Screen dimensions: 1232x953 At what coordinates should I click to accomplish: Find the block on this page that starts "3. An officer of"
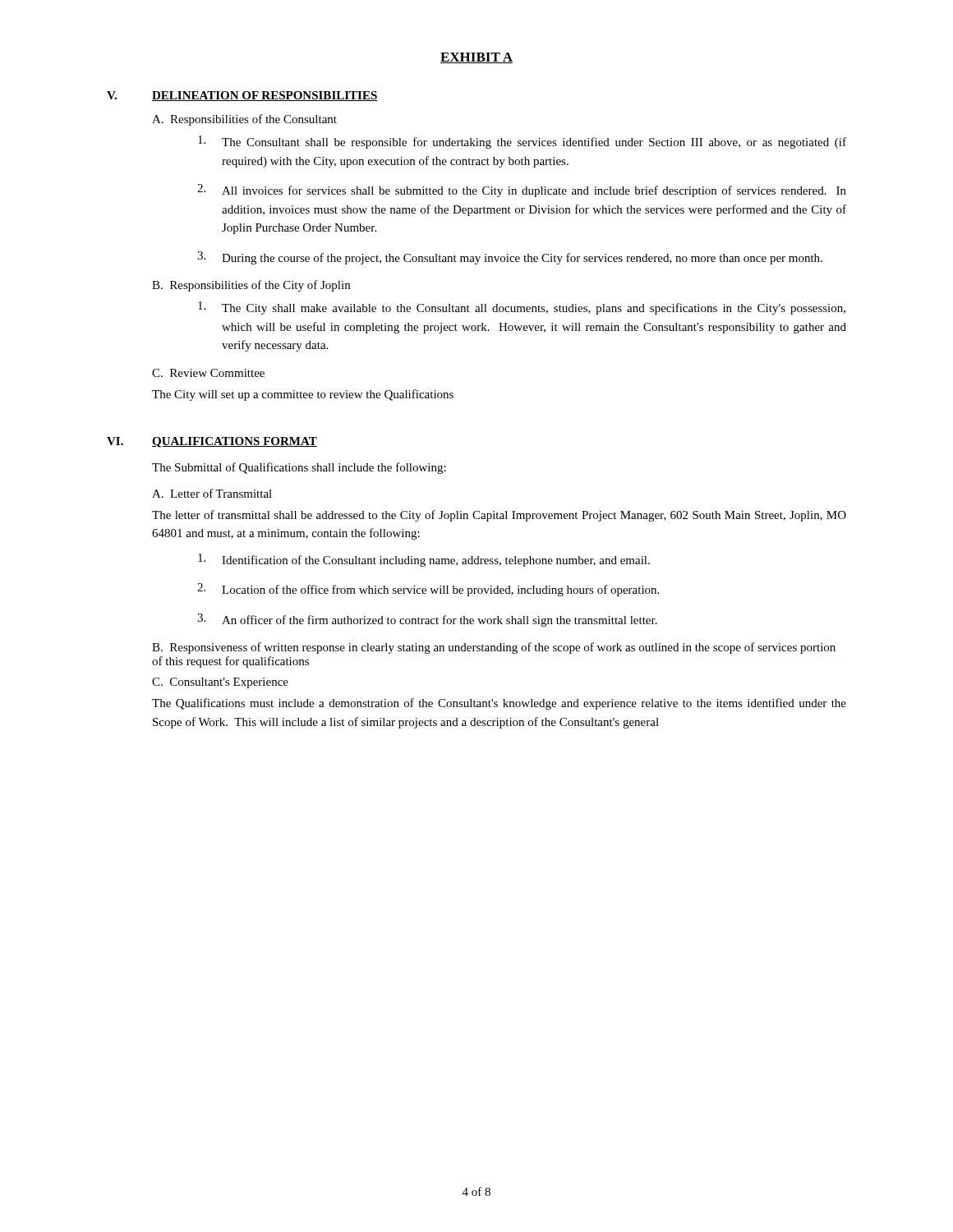427,620
